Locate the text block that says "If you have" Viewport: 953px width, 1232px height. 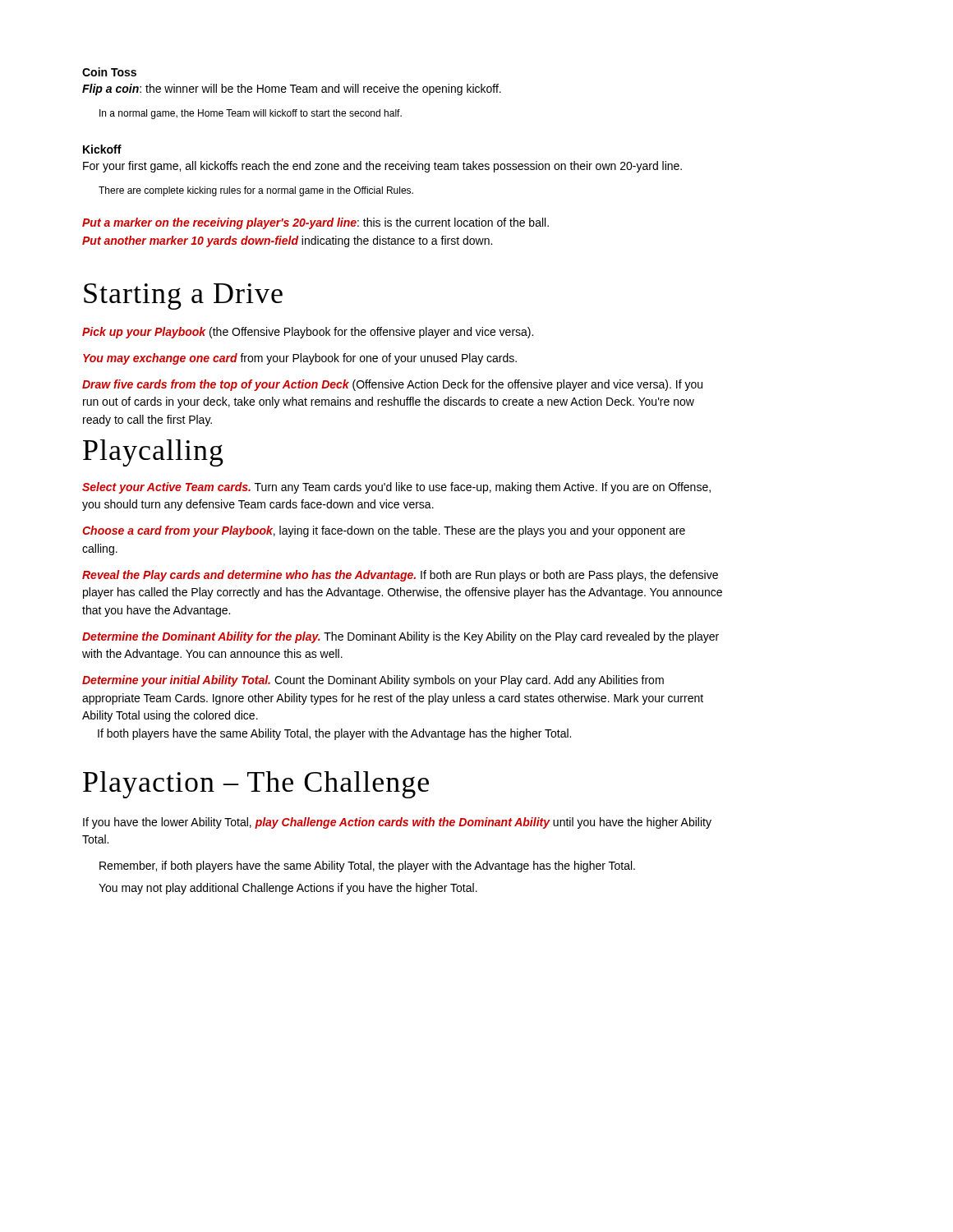397,831
